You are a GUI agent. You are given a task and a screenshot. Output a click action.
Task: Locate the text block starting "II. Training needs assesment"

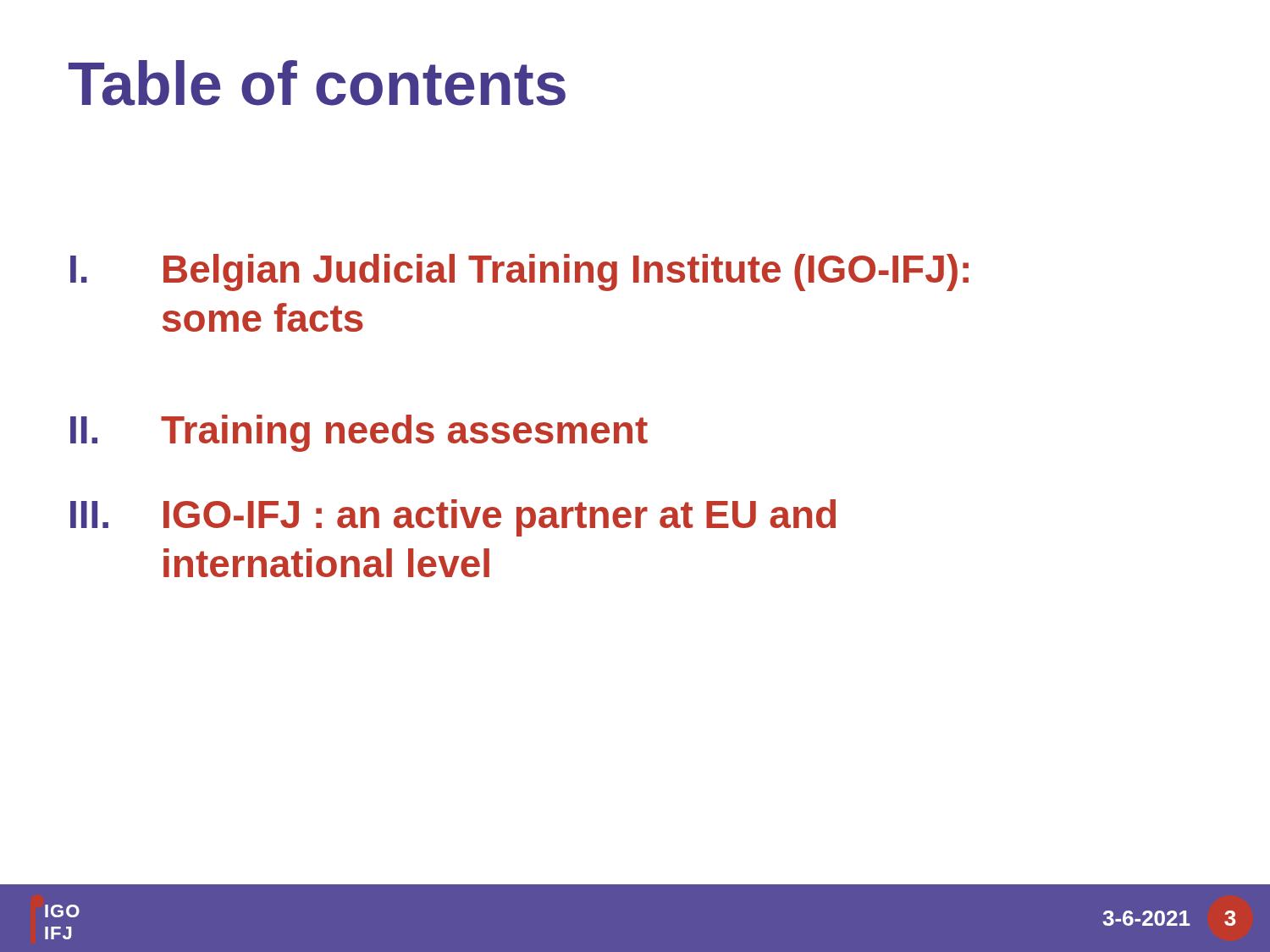[358, 431]
